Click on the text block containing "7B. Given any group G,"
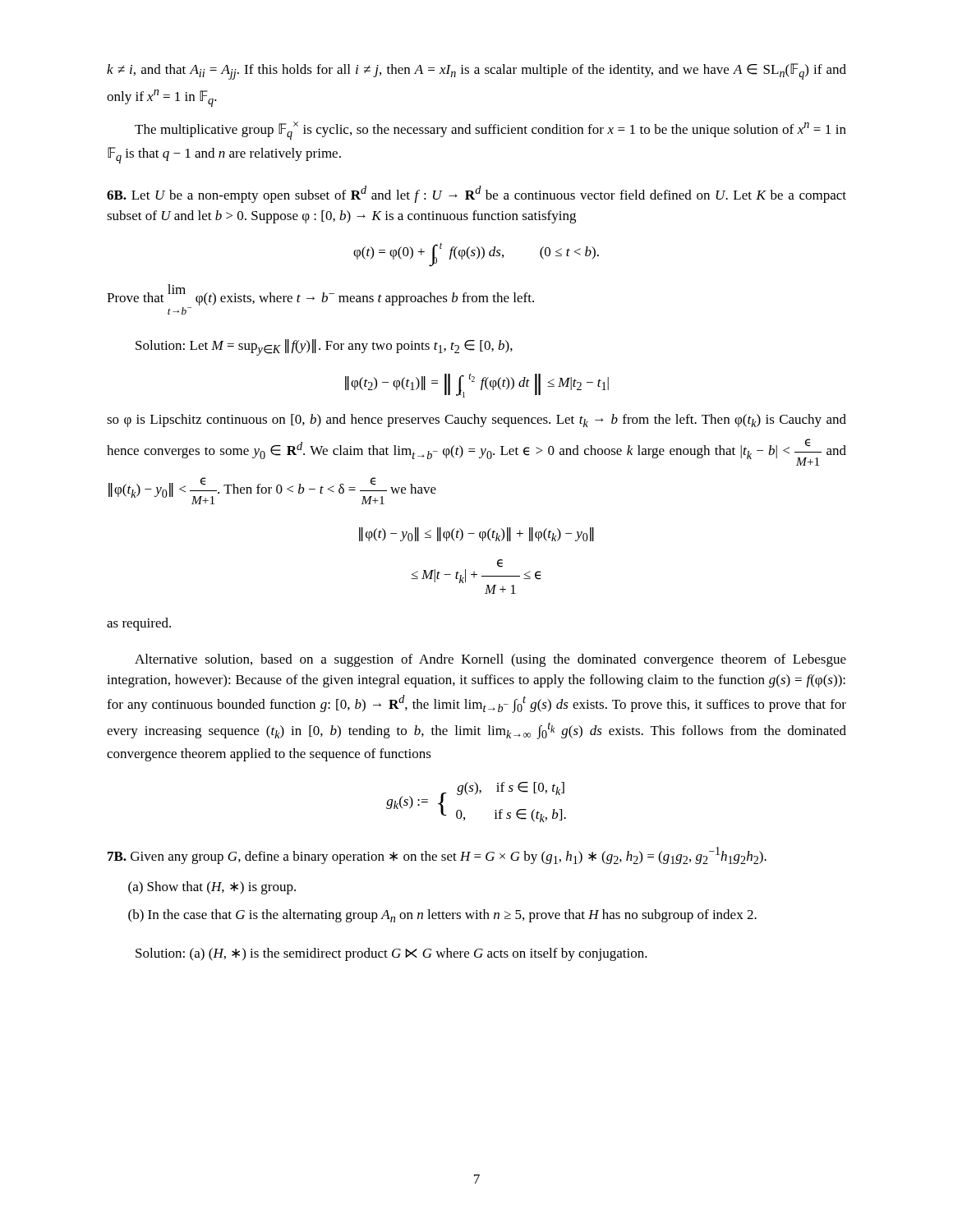The width and height of the screenshot is (953, 1232). (476, 856)
